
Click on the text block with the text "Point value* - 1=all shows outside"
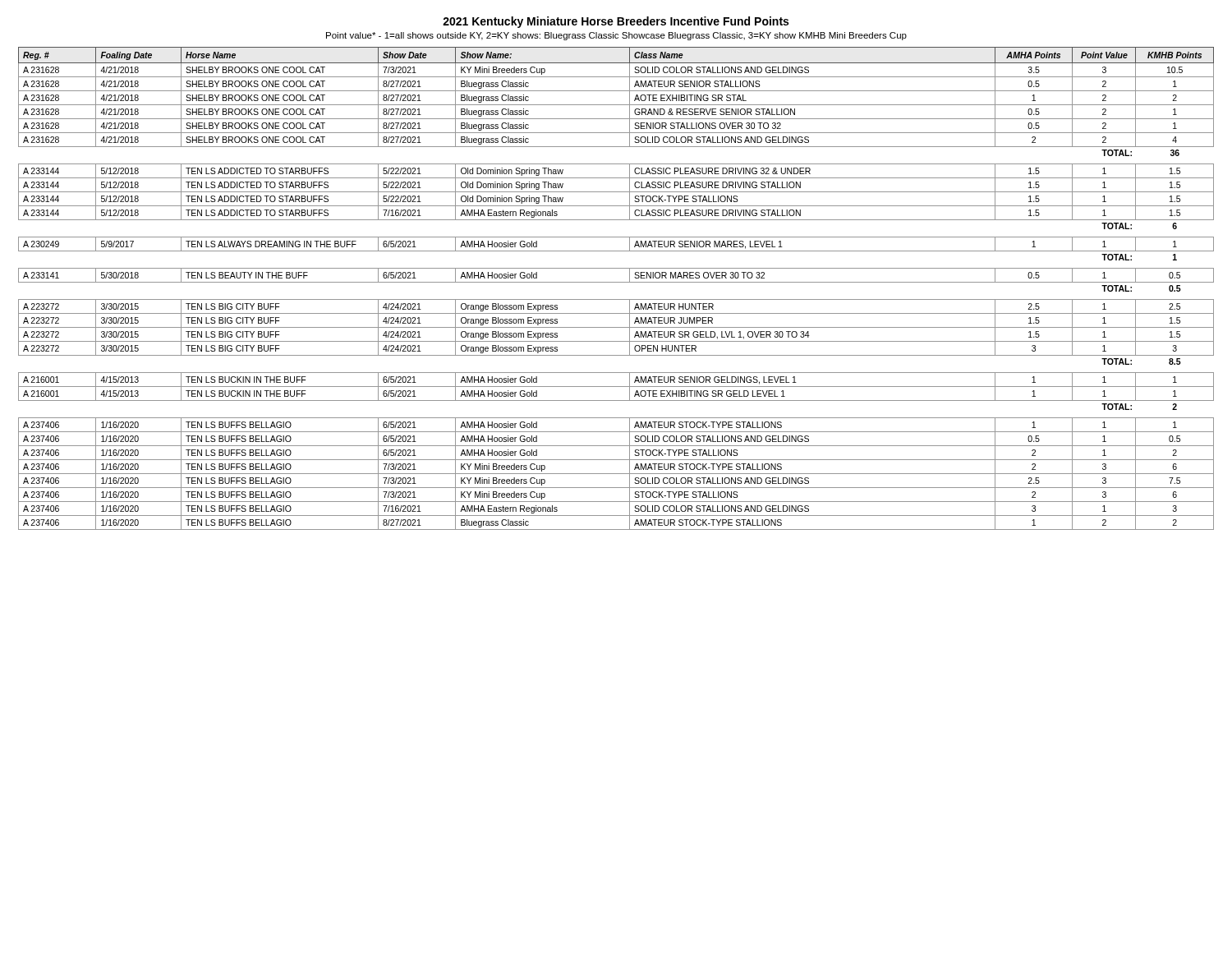[x=616, y=35]
